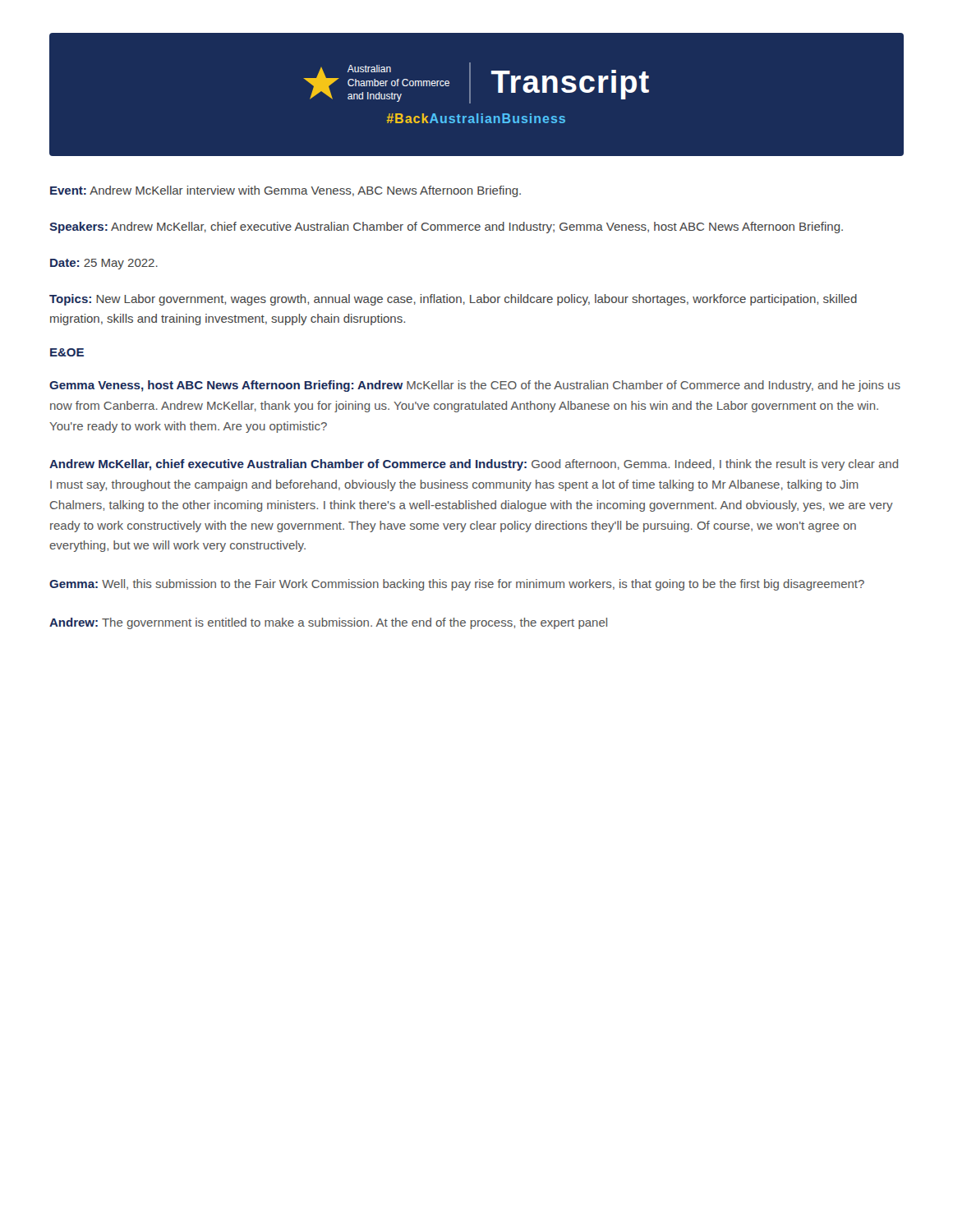Navigate to the text starting "Gemma Veness, host"
953x1232 pixels.
[475, 405]
